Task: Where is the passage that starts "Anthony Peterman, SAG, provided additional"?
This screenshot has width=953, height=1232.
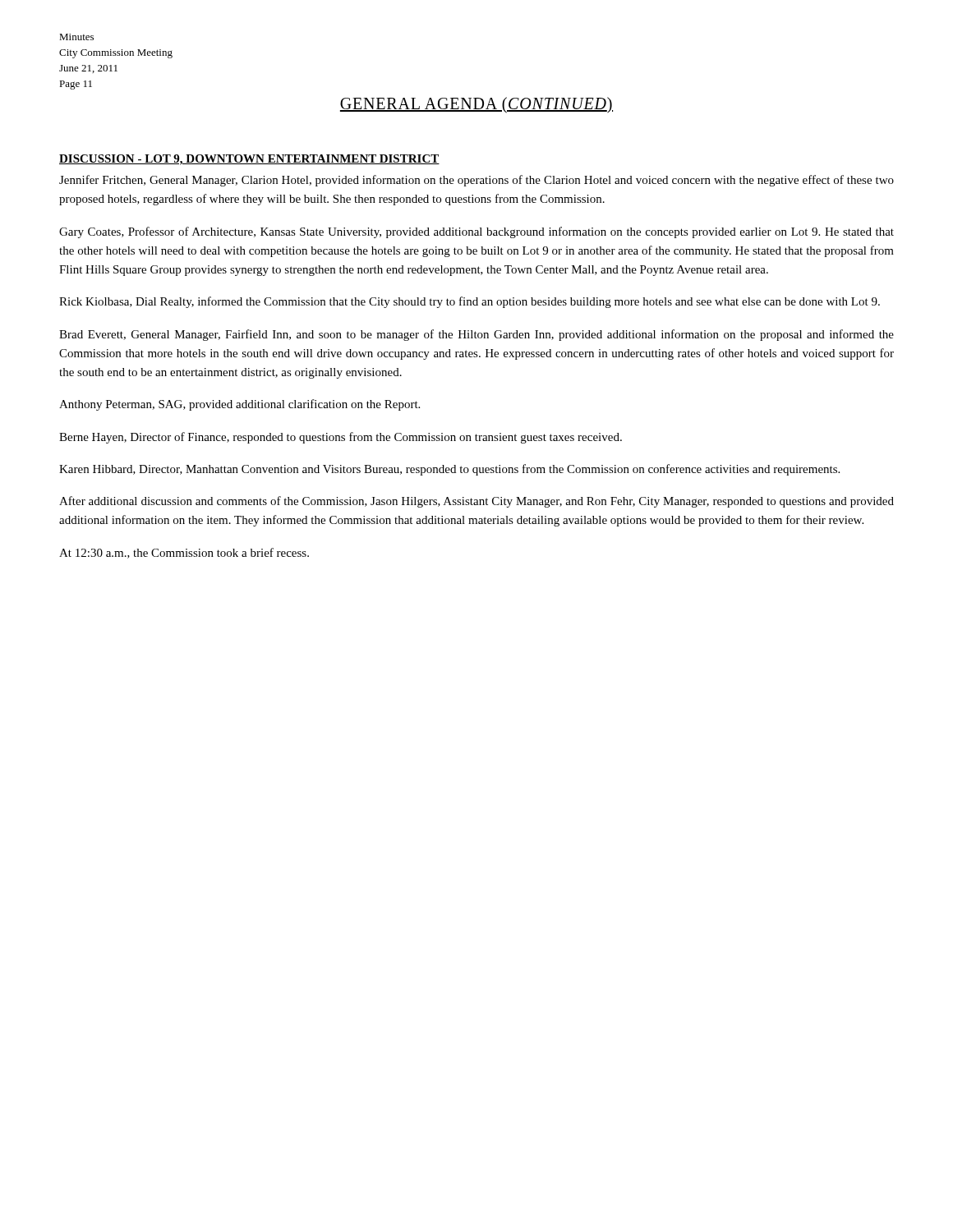Action: click(240, 404)
